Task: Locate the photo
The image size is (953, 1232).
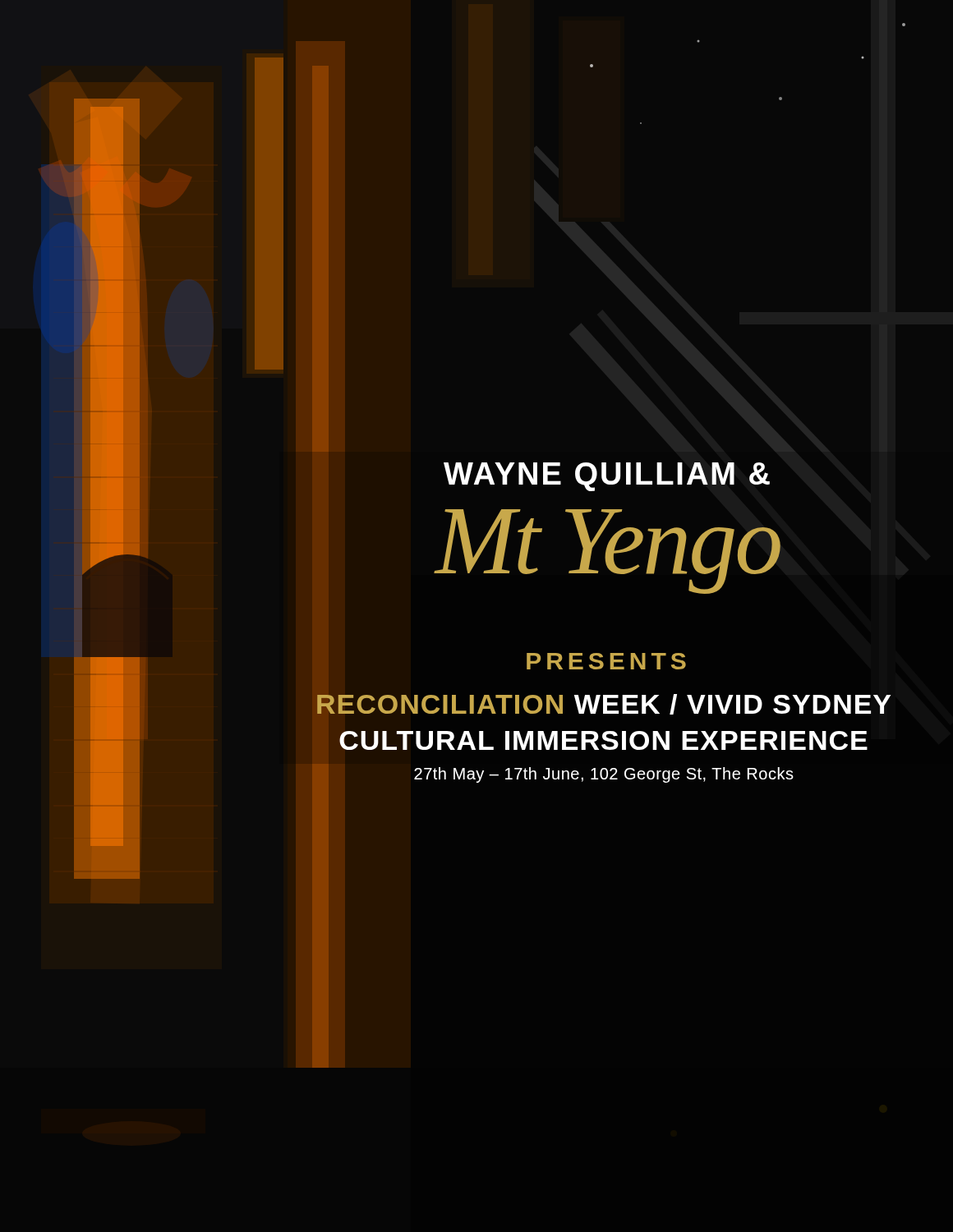Action: click(x=476, y=616)
